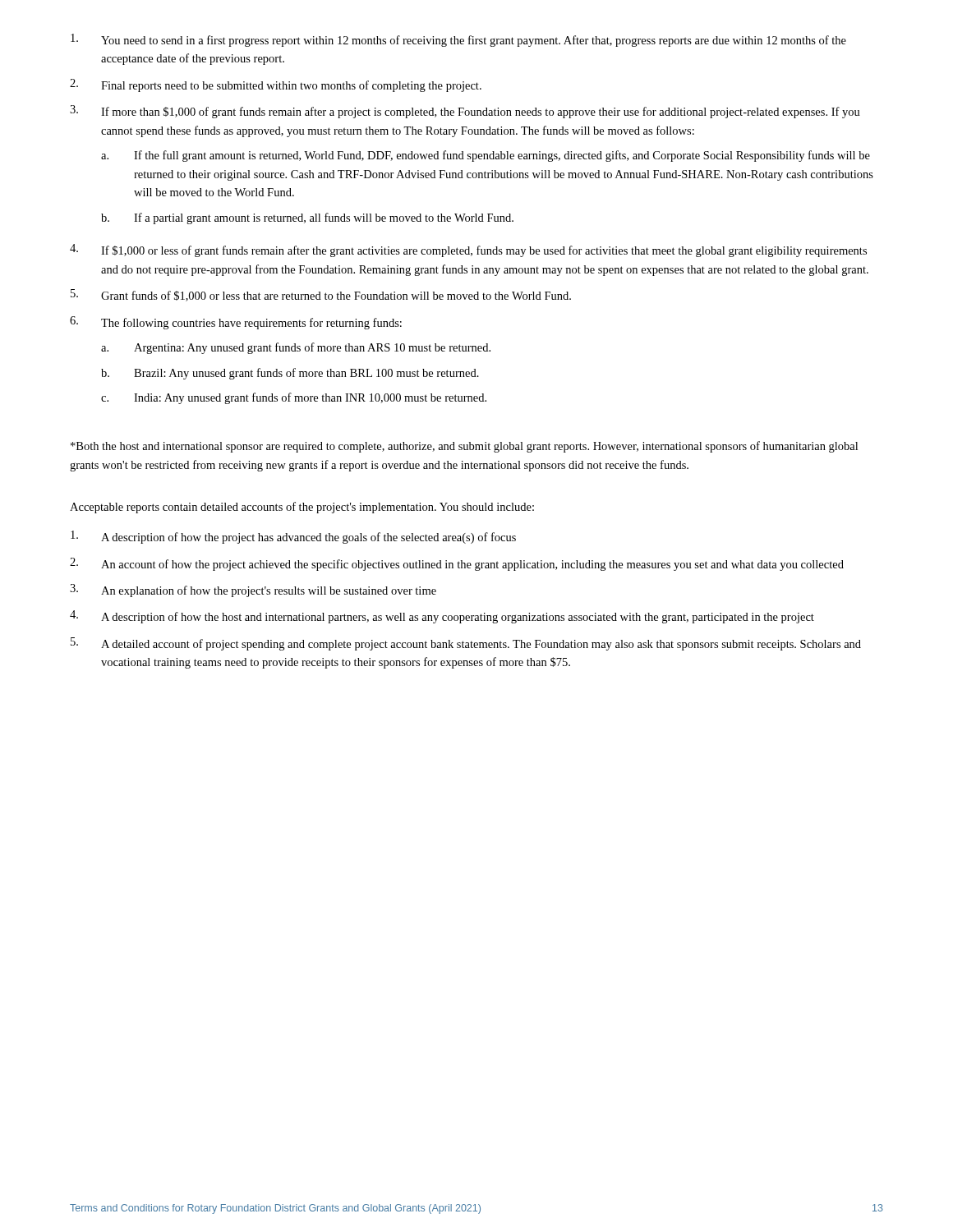Click on the text starting "4. A description of how the host and"
Screen dimensions: 1232x953
476,617
